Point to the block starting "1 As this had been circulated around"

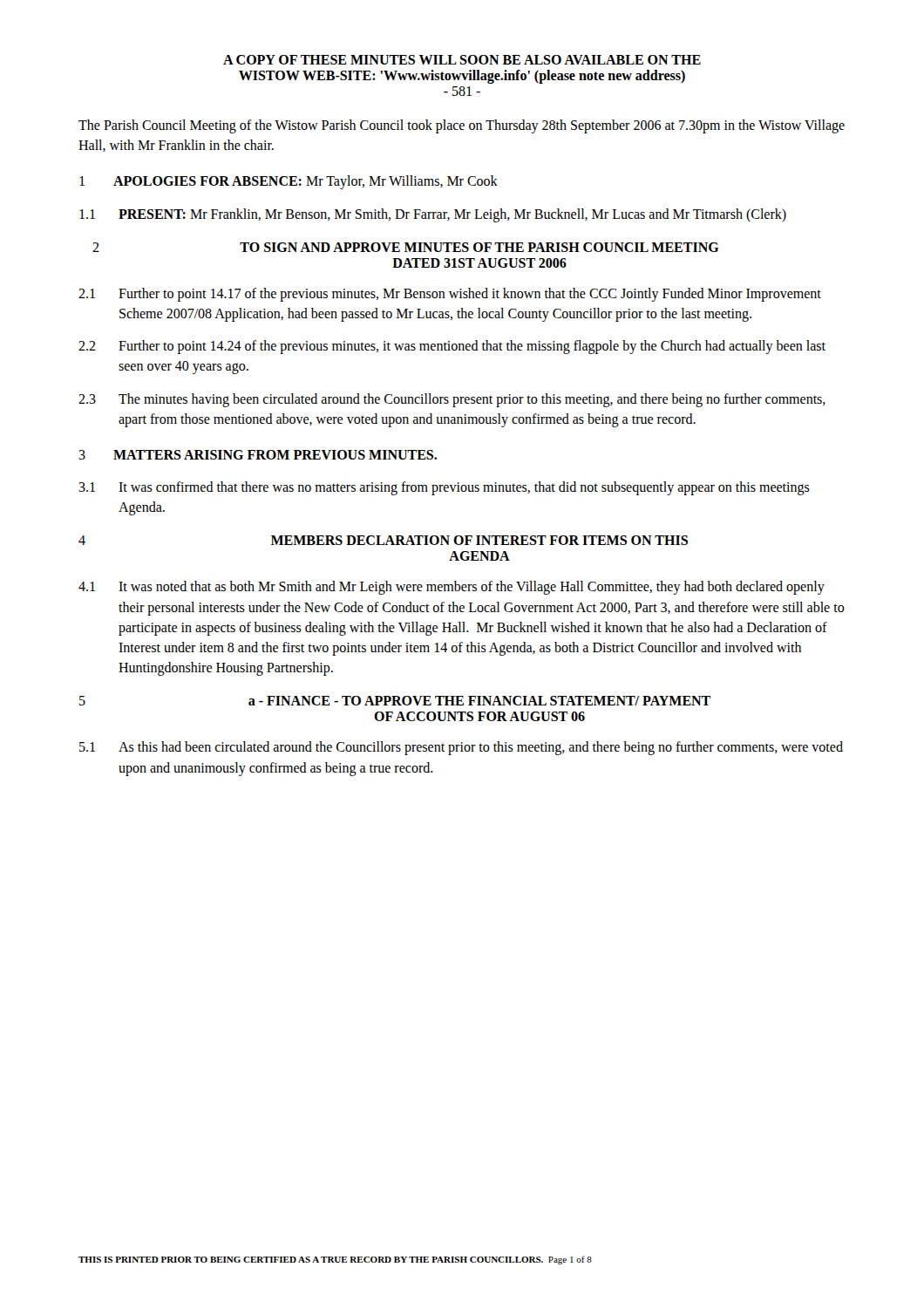(462, 757)
